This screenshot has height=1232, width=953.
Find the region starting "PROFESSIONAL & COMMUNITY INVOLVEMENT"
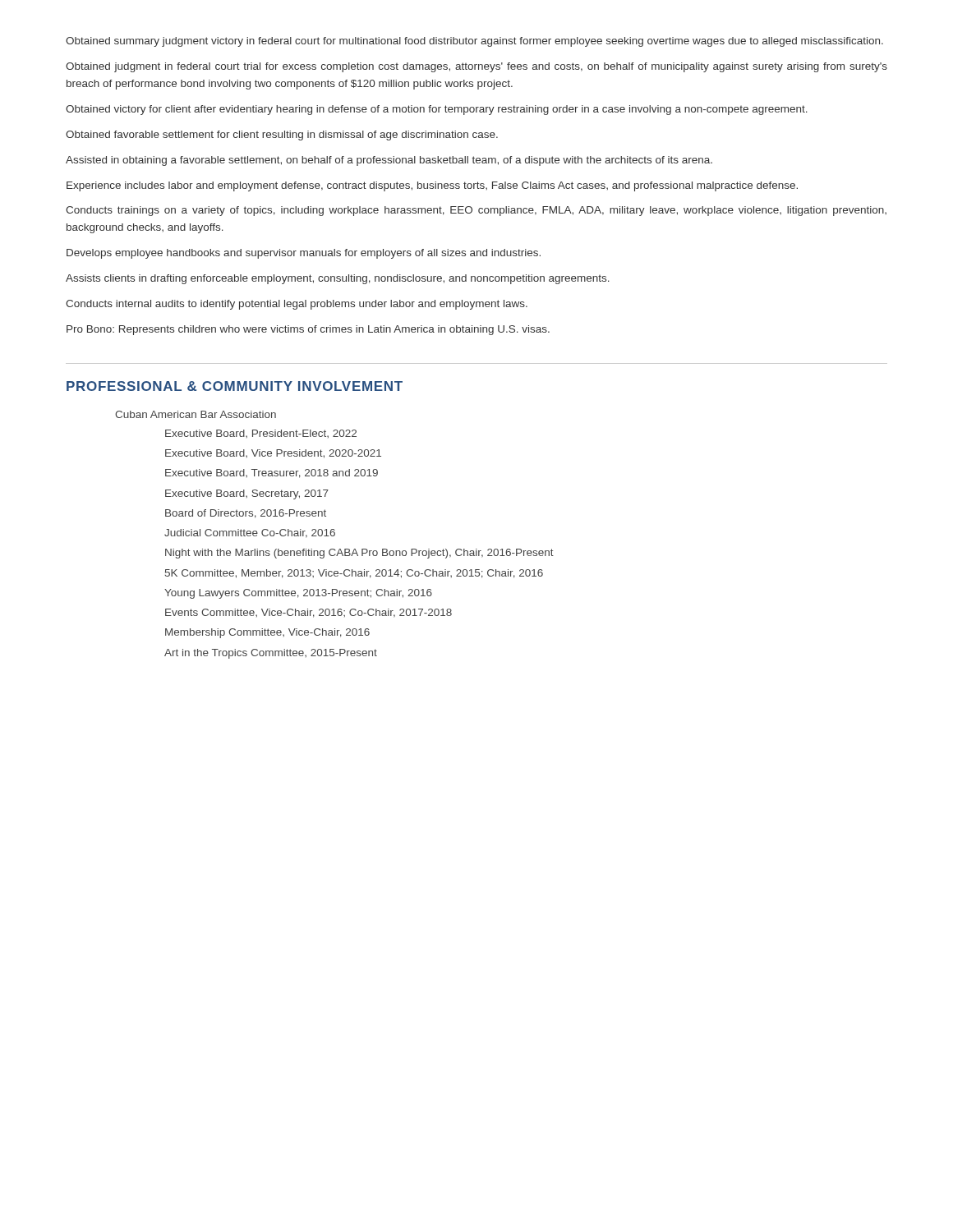234,386
